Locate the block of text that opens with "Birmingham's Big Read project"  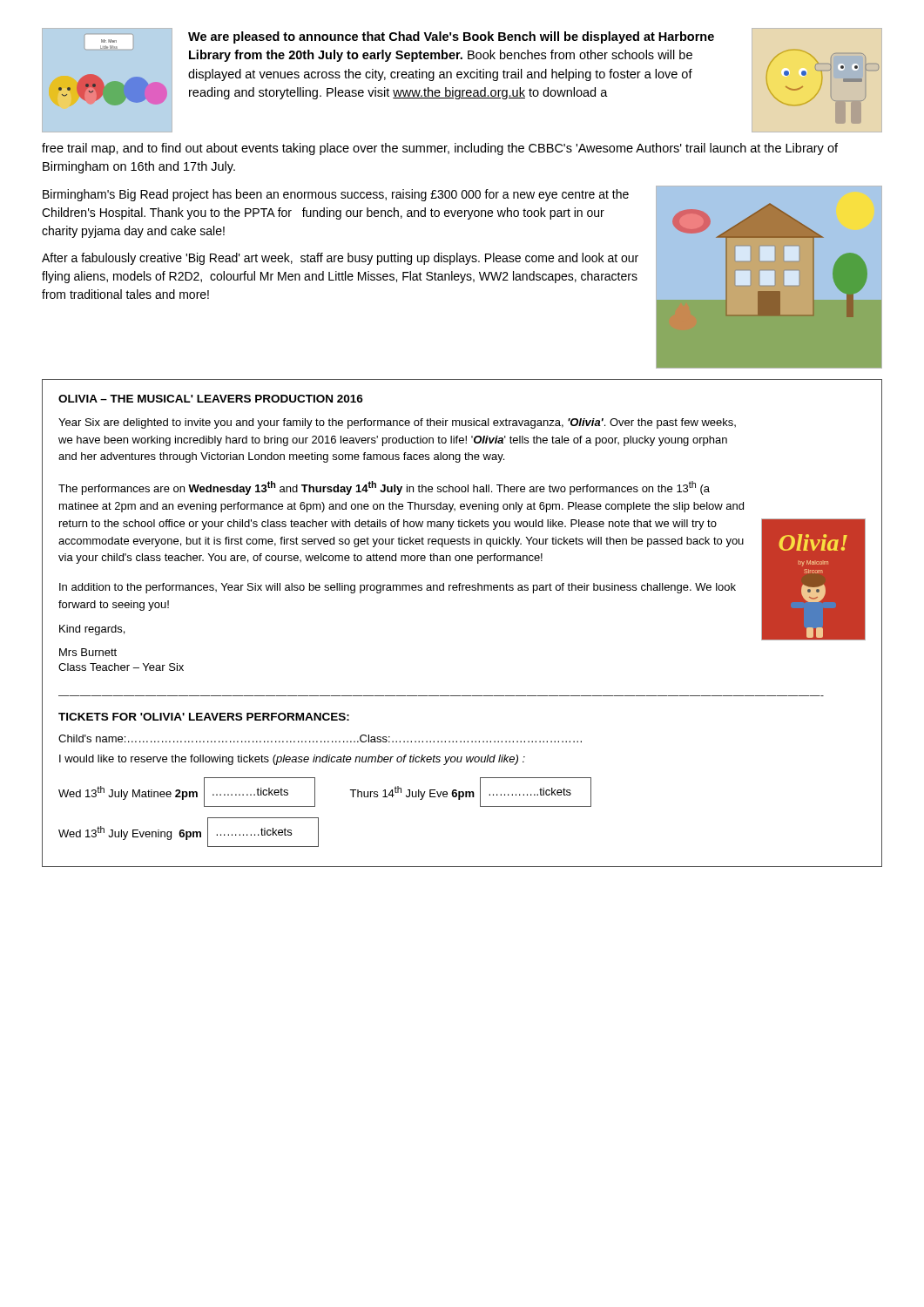coord(342,245)
